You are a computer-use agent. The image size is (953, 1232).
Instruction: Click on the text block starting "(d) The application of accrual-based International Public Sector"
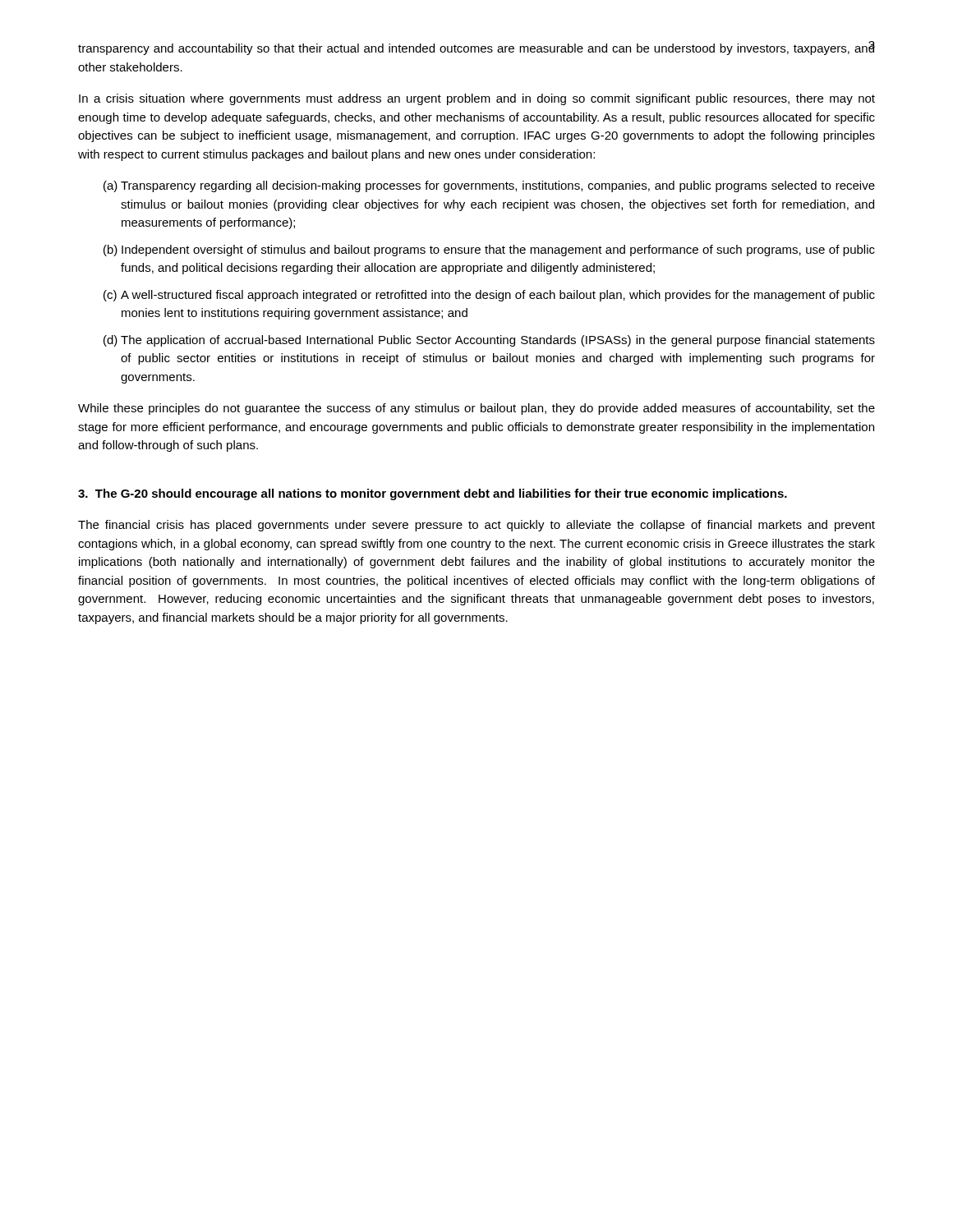[476, 358]
